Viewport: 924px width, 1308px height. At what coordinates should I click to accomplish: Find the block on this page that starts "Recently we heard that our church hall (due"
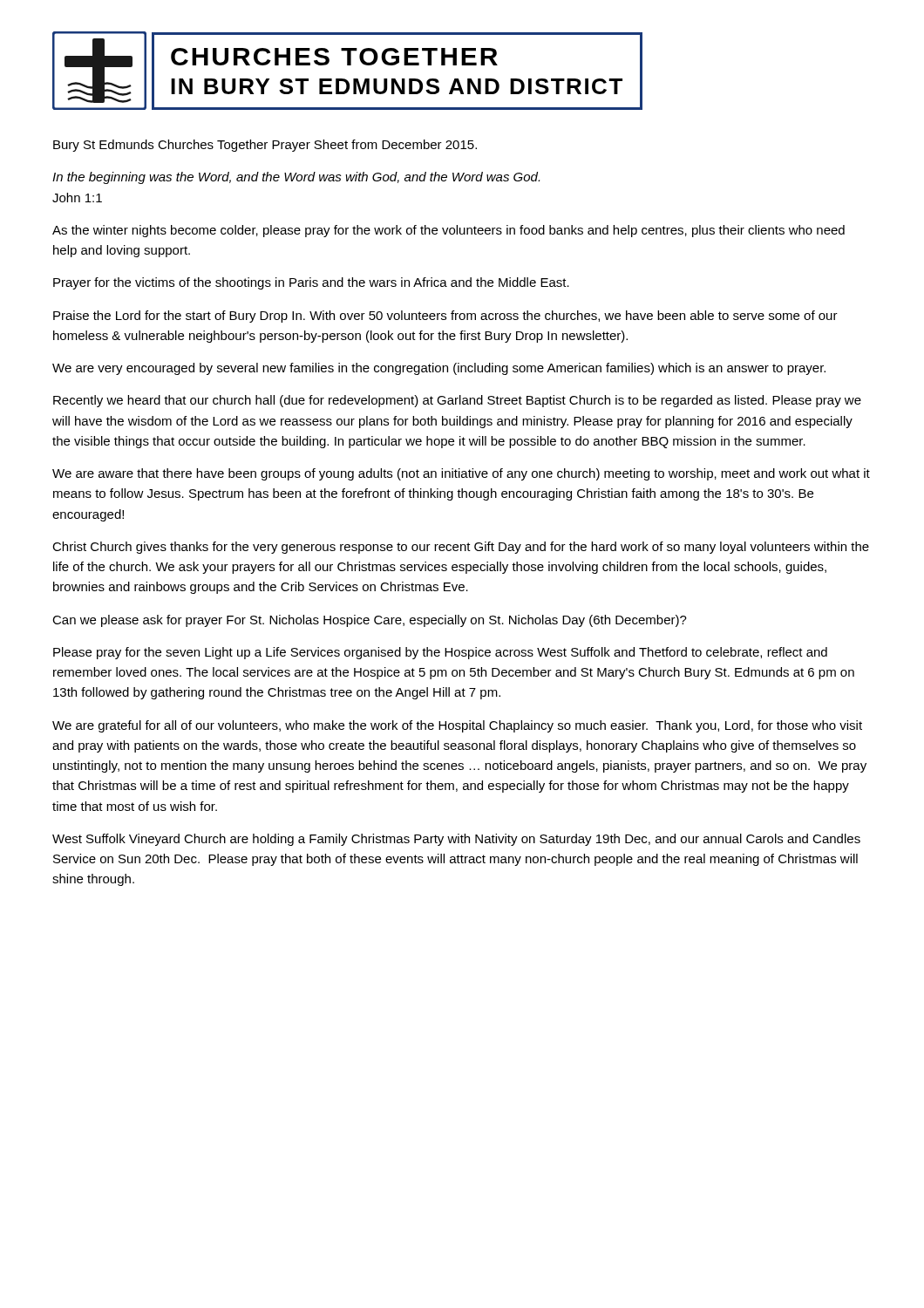pos(457,420)
